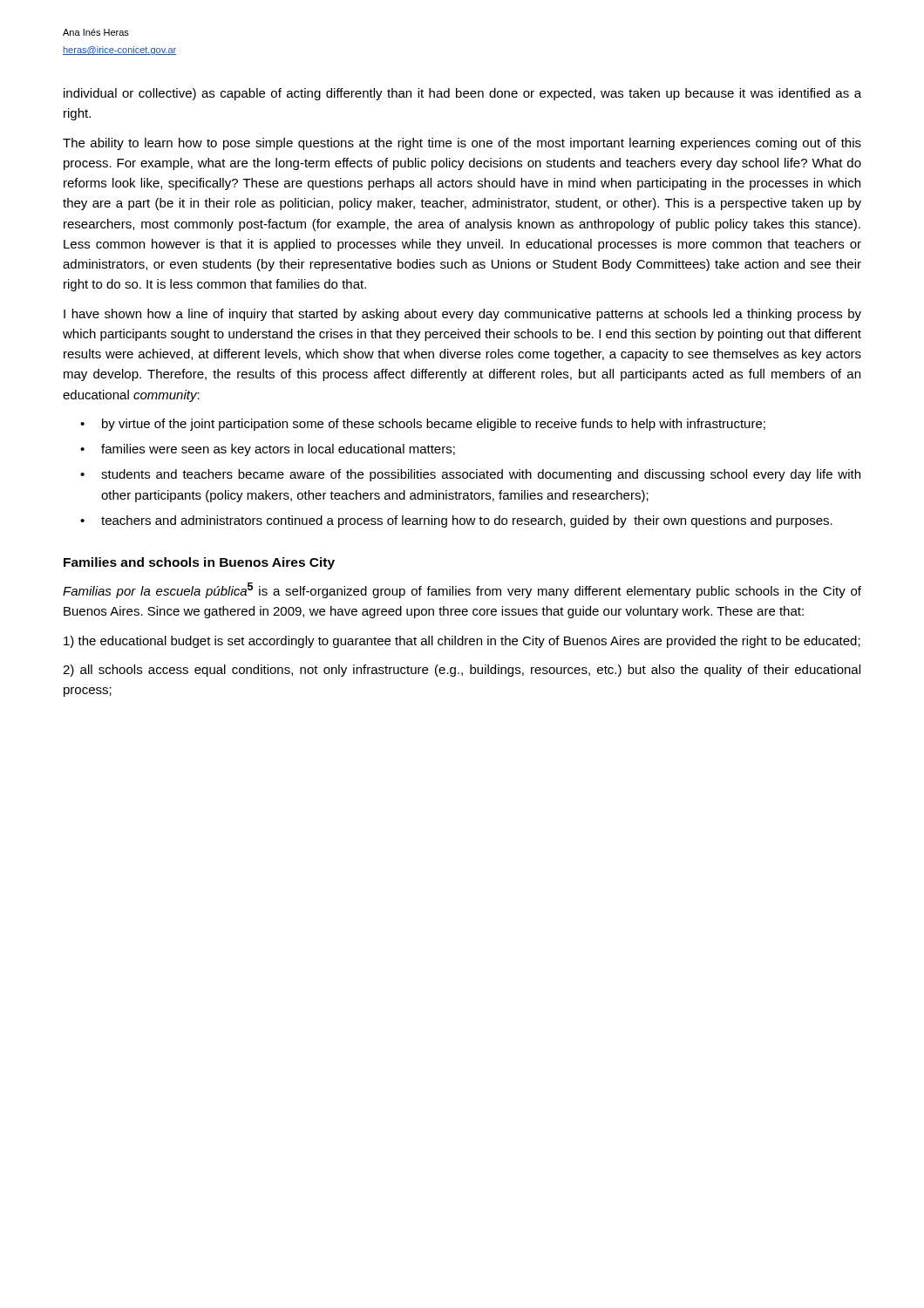Select the region starting "• students and teachers"
This screenshot has height=1308, width=924.
point(471,484)
